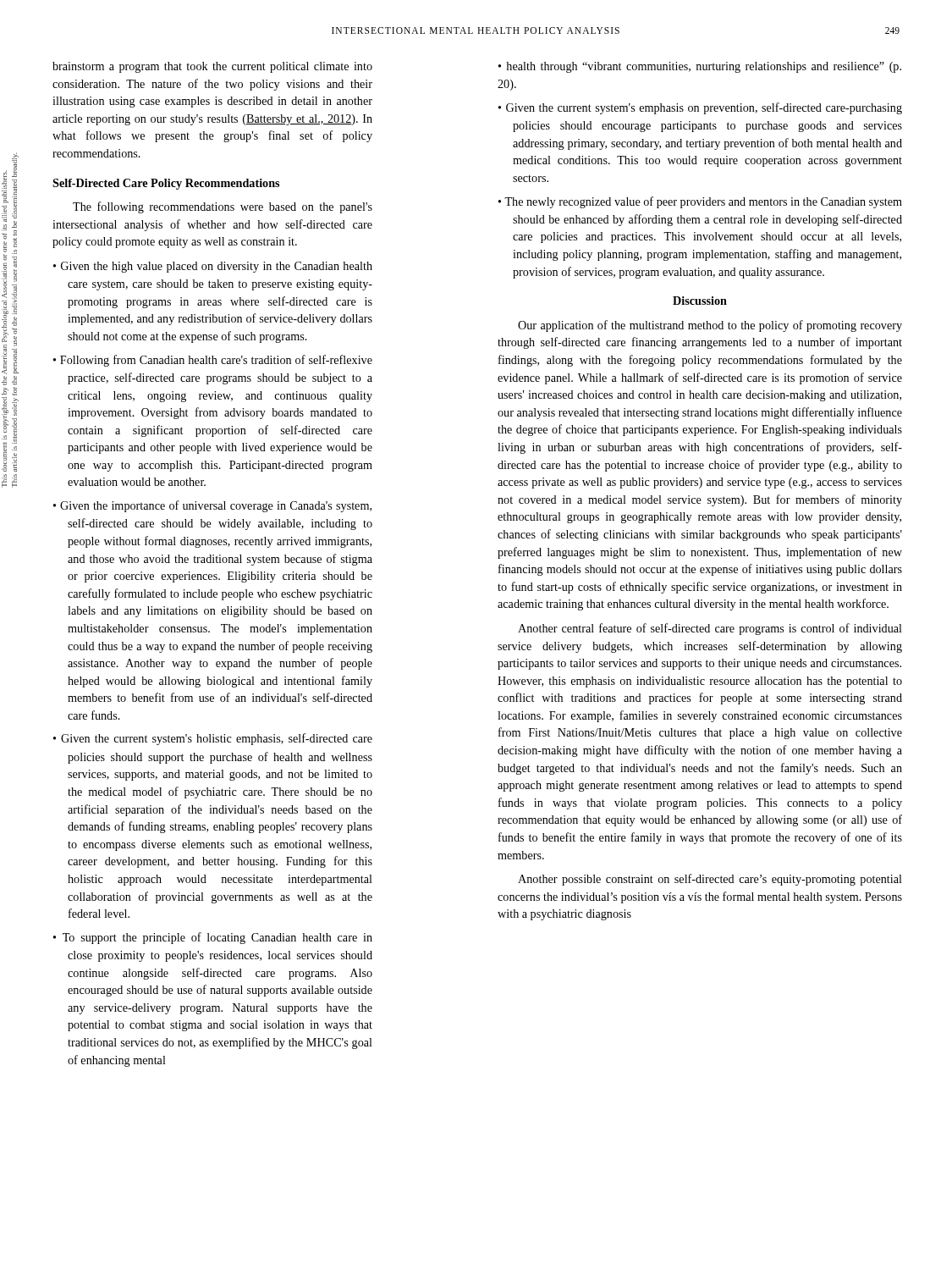The height and width of the screenshot is (1270, 952).
Task: Point to the passage starting "The newly recognized value"
Action: 703,236
